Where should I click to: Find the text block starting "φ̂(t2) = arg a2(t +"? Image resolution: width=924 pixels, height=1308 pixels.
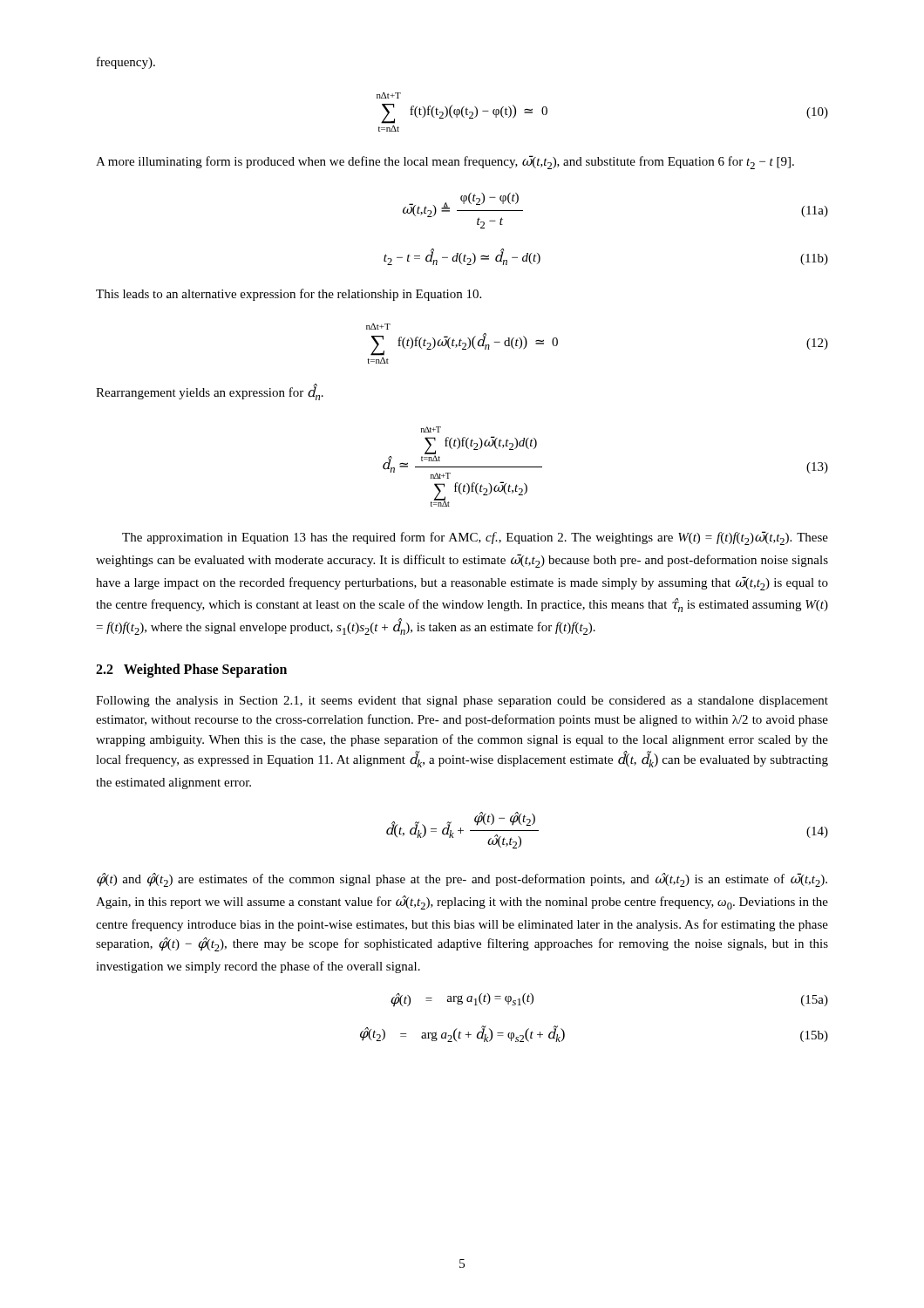(x=459, y=1034)
